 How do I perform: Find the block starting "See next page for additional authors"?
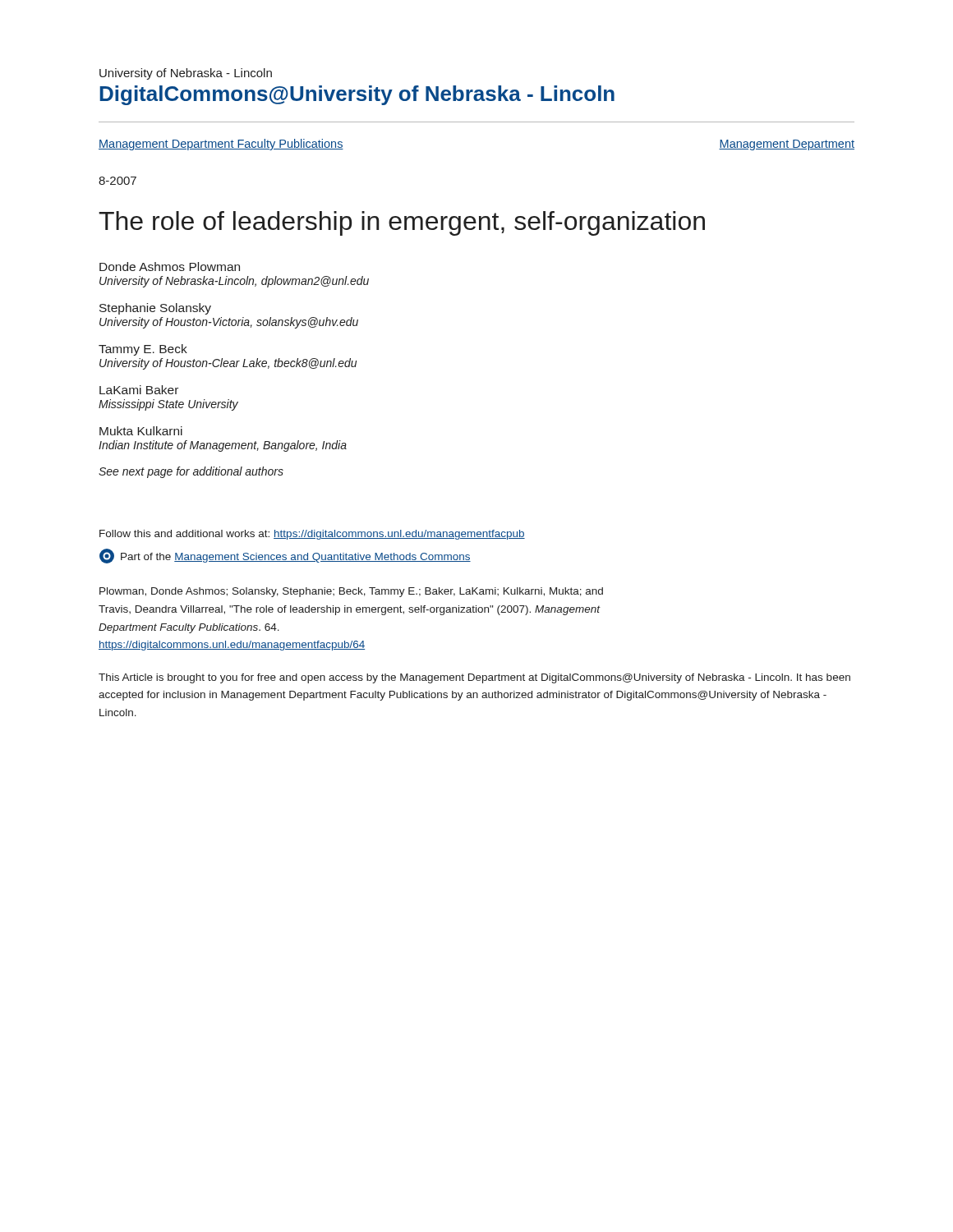(191, 472)
